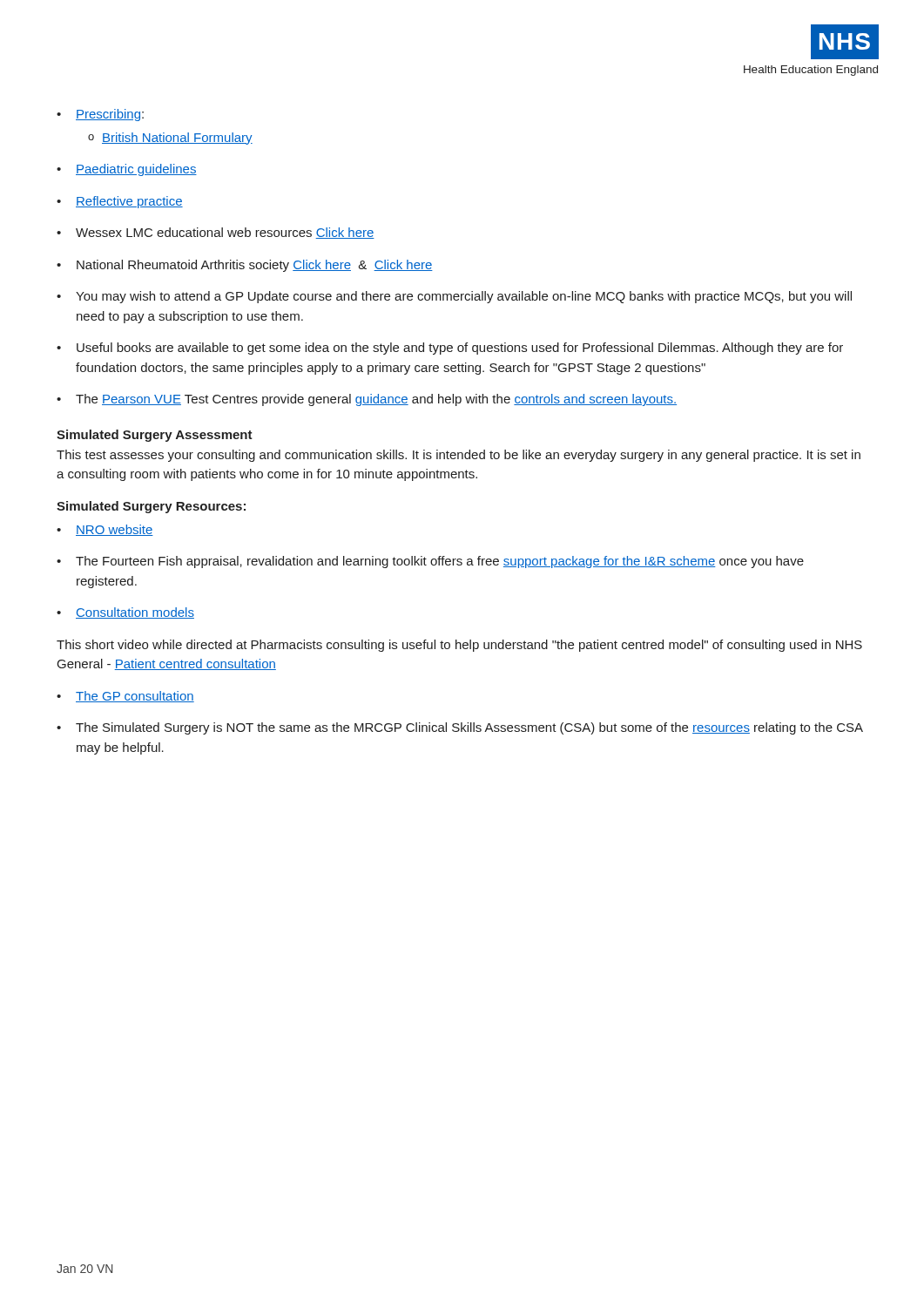The width and height of the screenshot is (924, 1307).
Task: Find the region starting "The Simulated Surgery is NOT the same"
Action: [x=469, y=737]
